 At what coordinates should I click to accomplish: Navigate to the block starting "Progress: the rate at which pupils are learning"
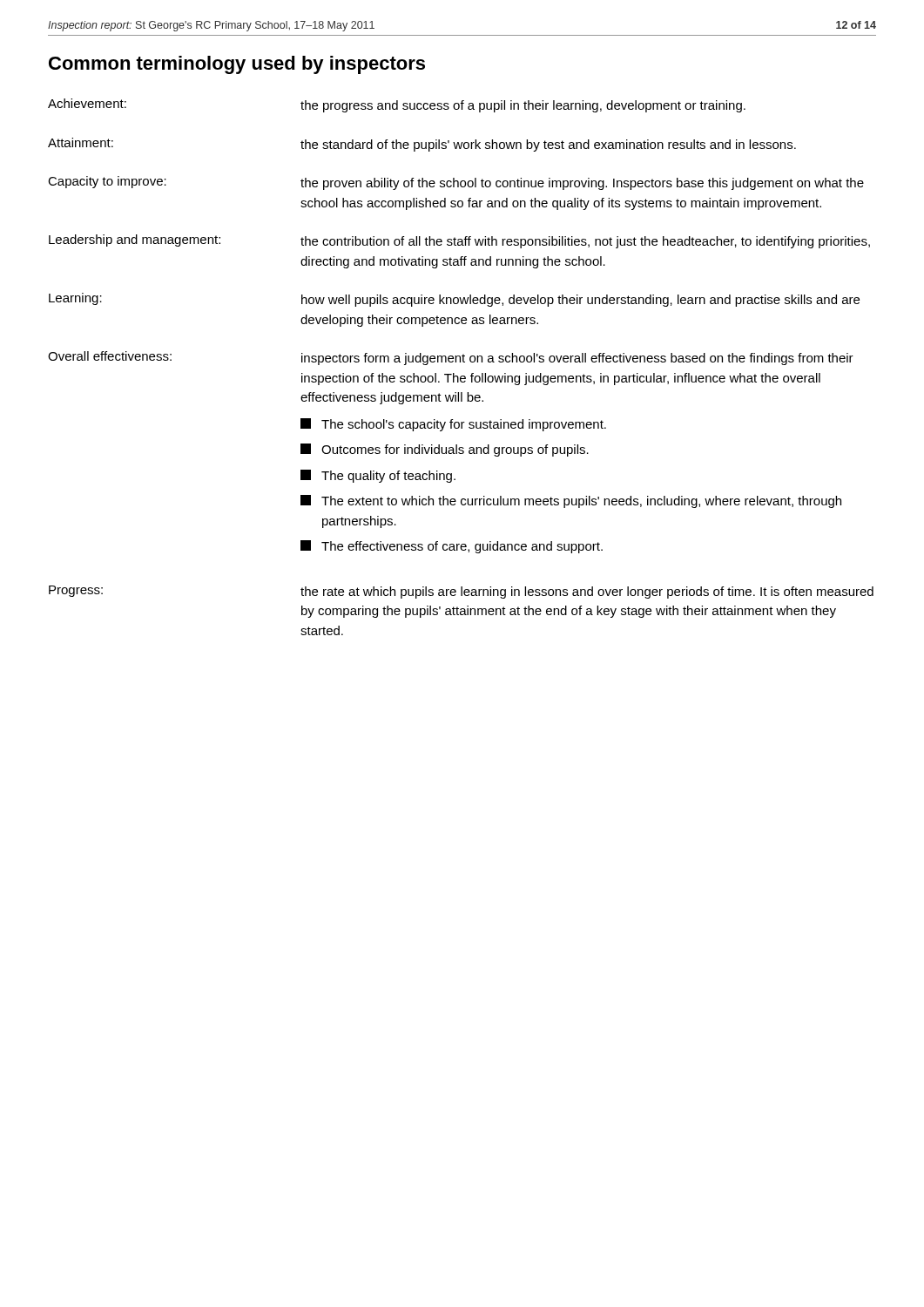point(462,611)
